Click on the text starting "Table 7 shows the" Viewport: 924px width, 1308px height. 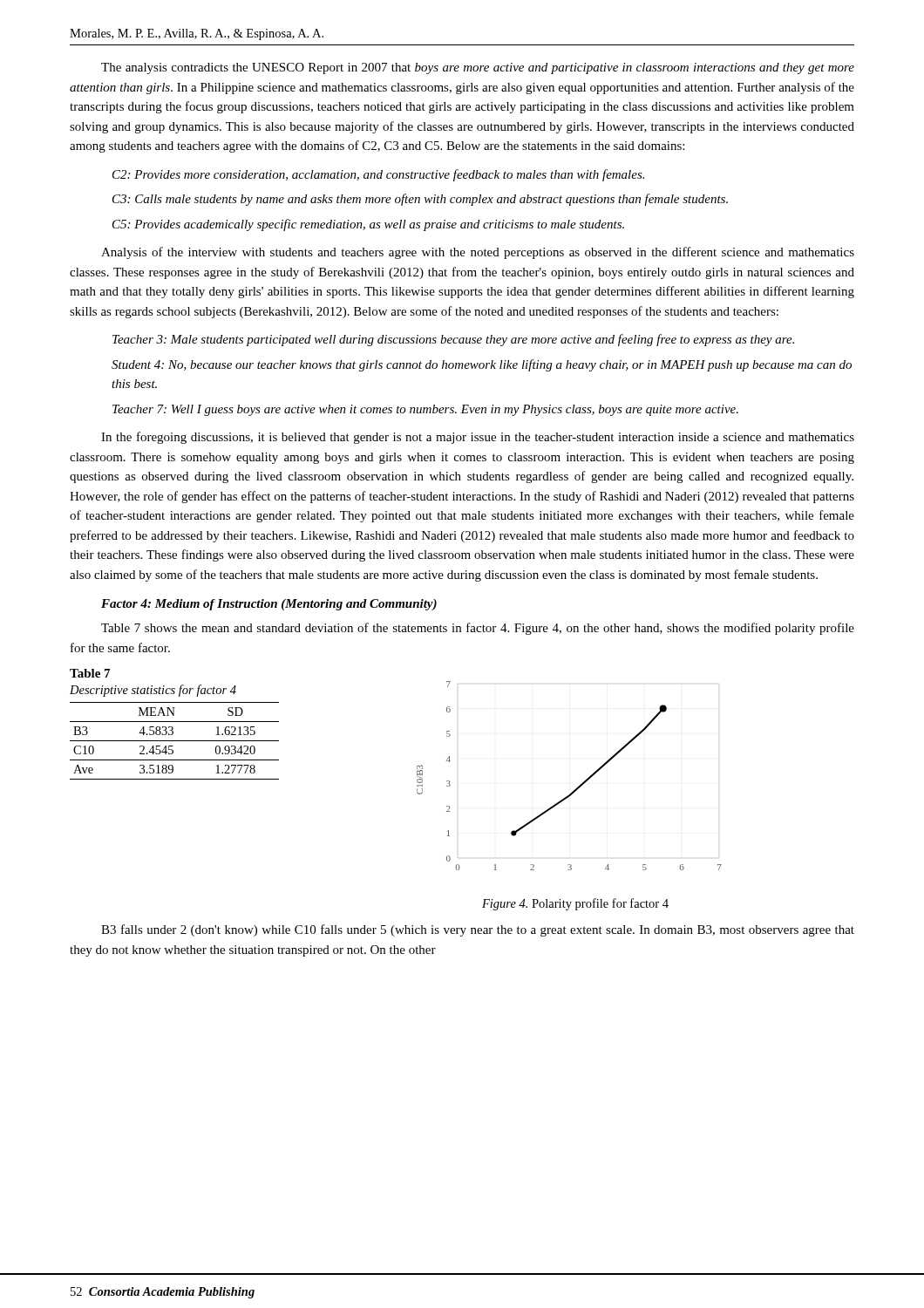pyautogui.click(x=462, y=638)
